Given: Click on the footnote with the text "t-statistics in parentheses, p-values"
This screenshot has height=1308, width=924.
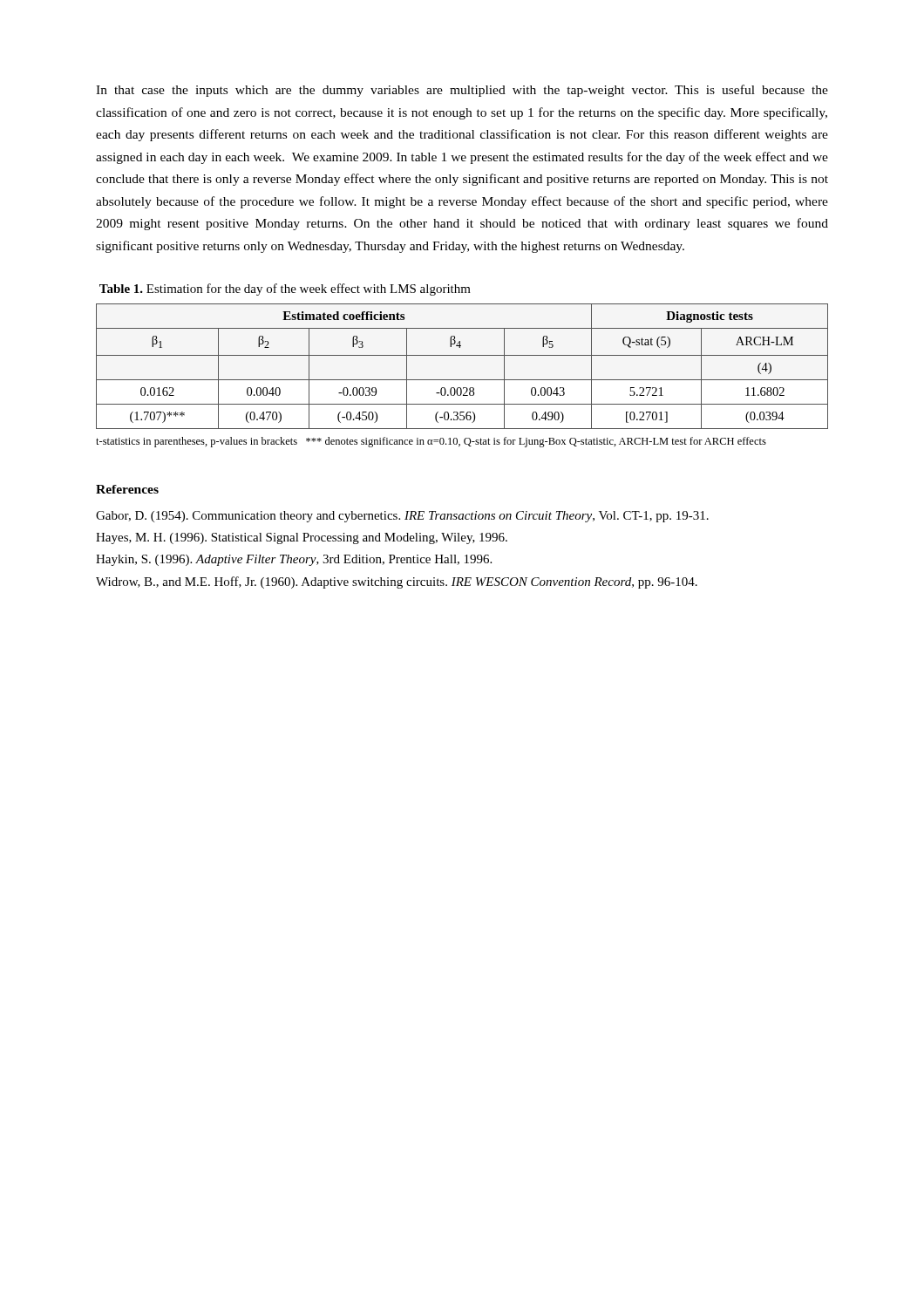Looking at the screenshot, I should pyautogui.click(x=431, y=442).
